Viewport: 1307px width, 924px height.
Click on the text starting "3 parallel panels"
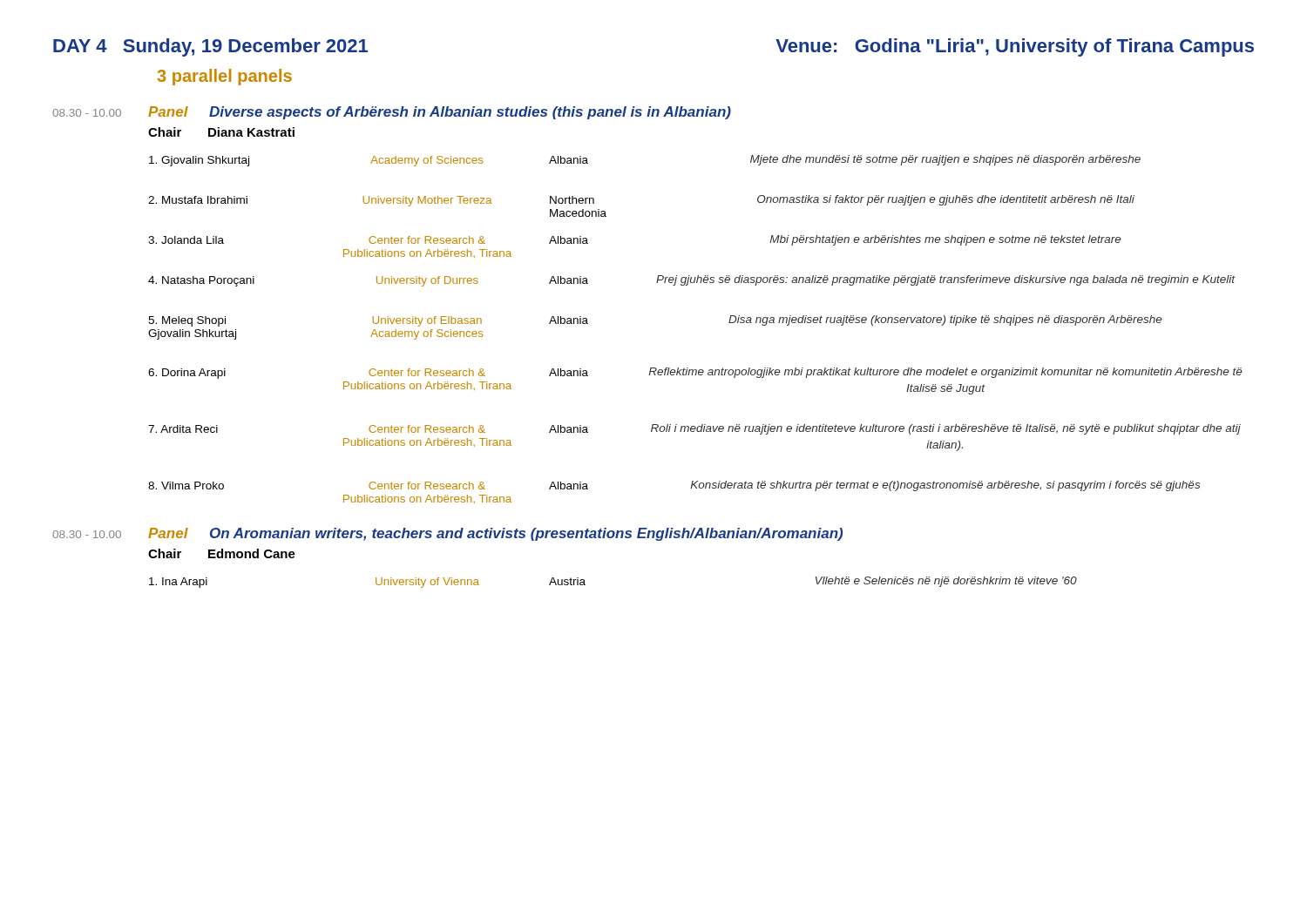(224, 77)
